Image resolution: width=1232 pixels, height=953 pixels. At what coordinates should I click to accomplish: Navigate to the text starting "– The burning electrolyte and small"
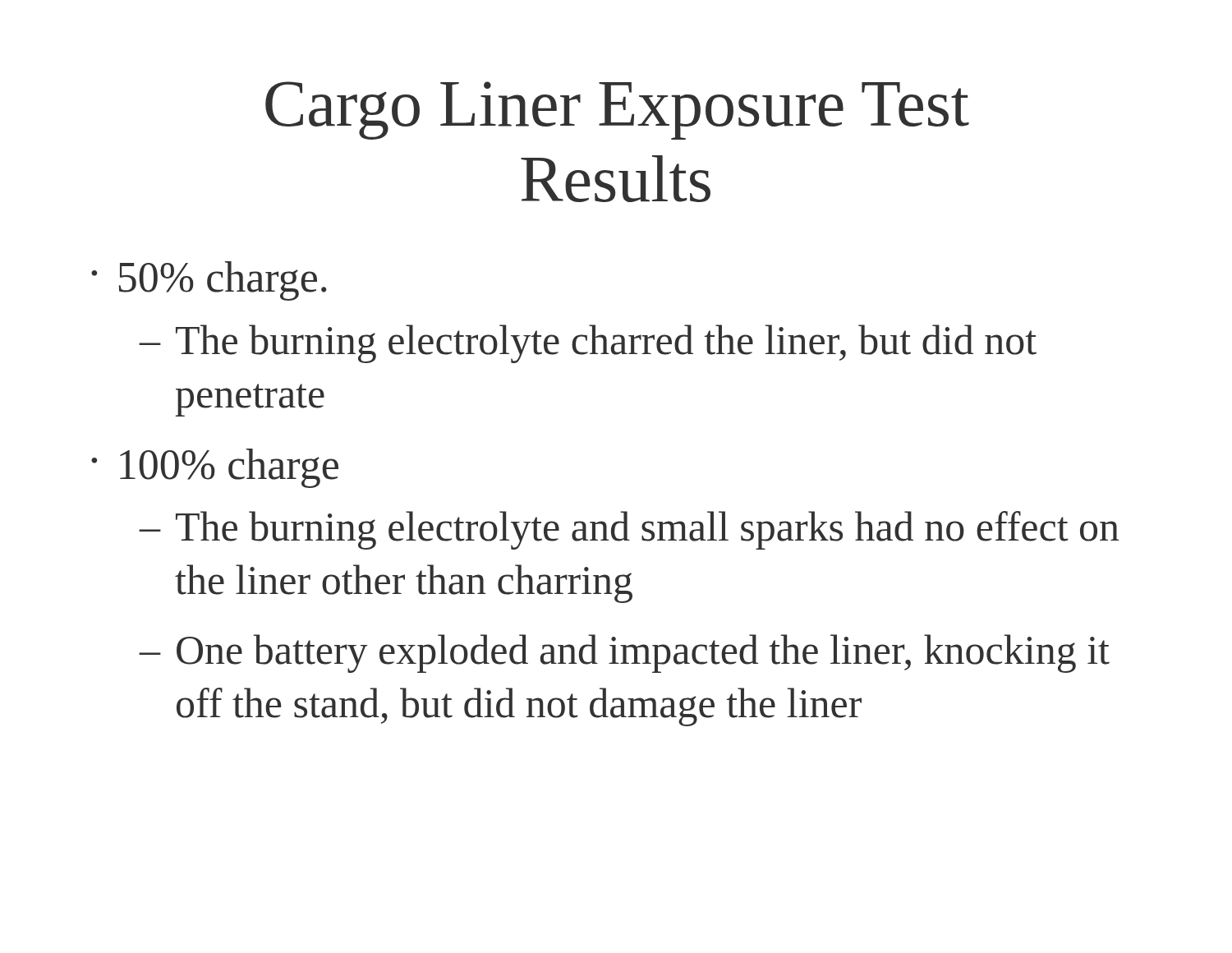click(x=645, y=554)
